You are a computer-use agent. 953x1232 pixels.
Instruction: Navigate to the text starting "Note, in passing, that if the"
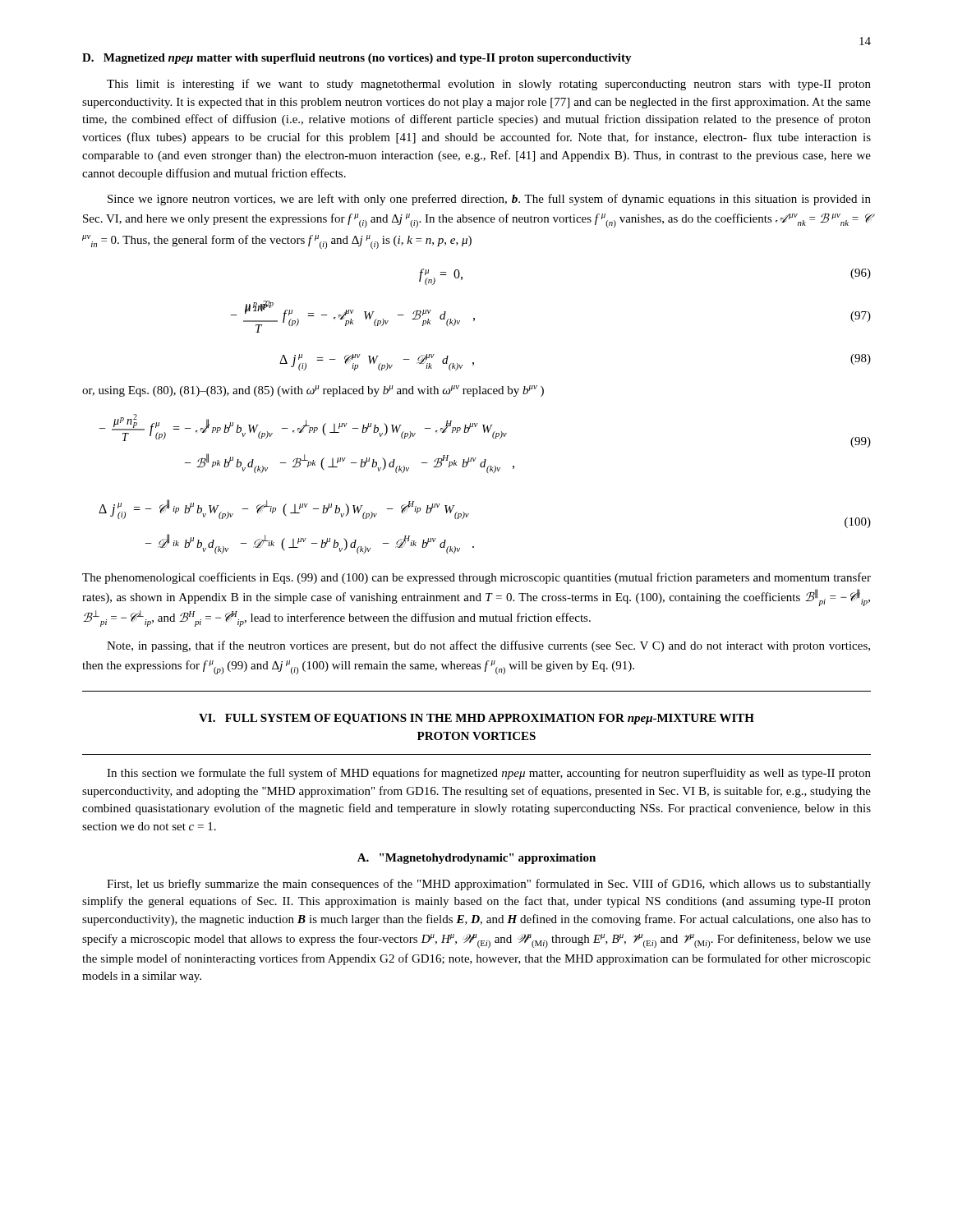point(476,657)
